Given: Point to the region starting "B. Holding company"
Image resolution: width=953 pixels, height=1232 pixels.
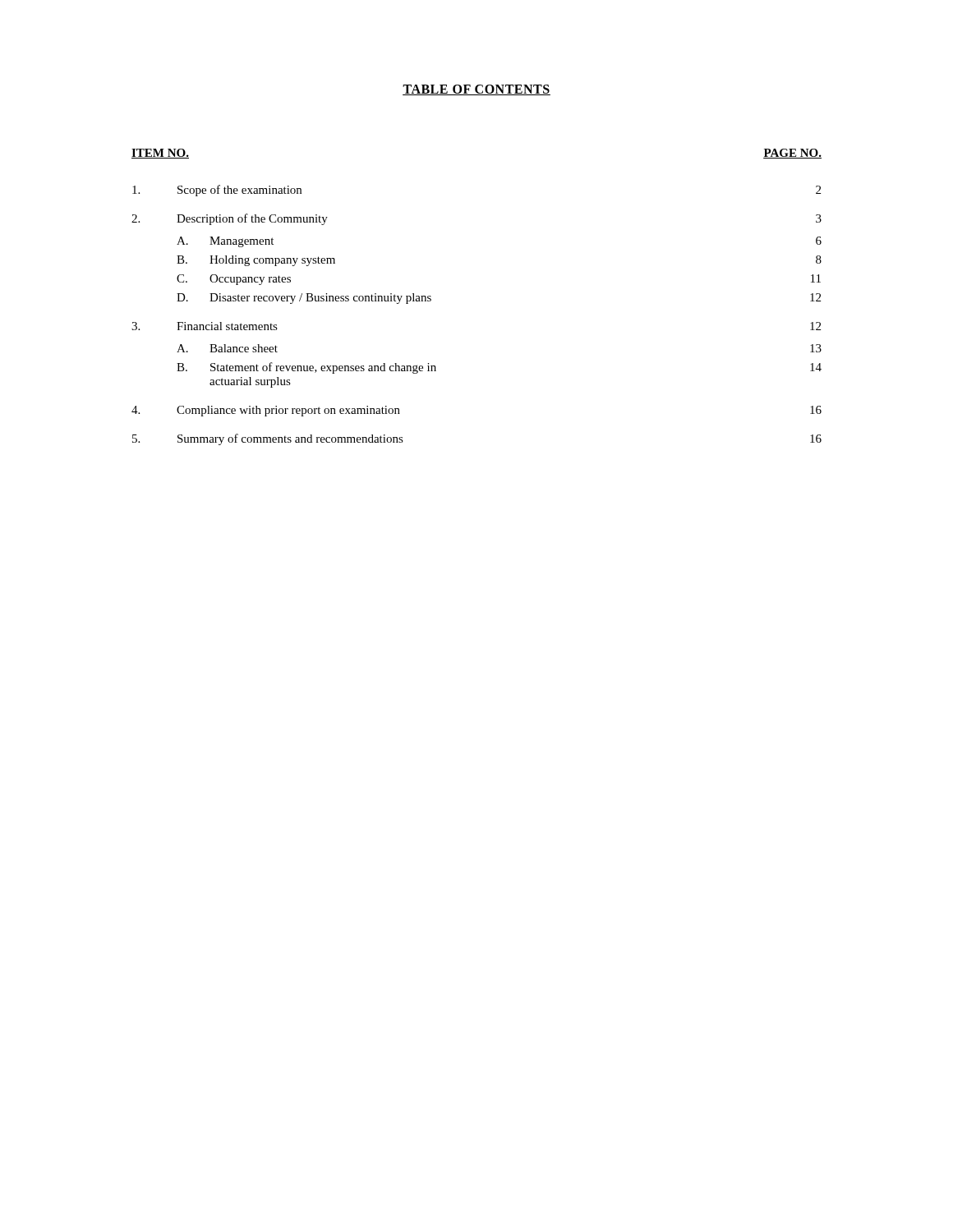Looking at the screenshot, I should (266, 261).
